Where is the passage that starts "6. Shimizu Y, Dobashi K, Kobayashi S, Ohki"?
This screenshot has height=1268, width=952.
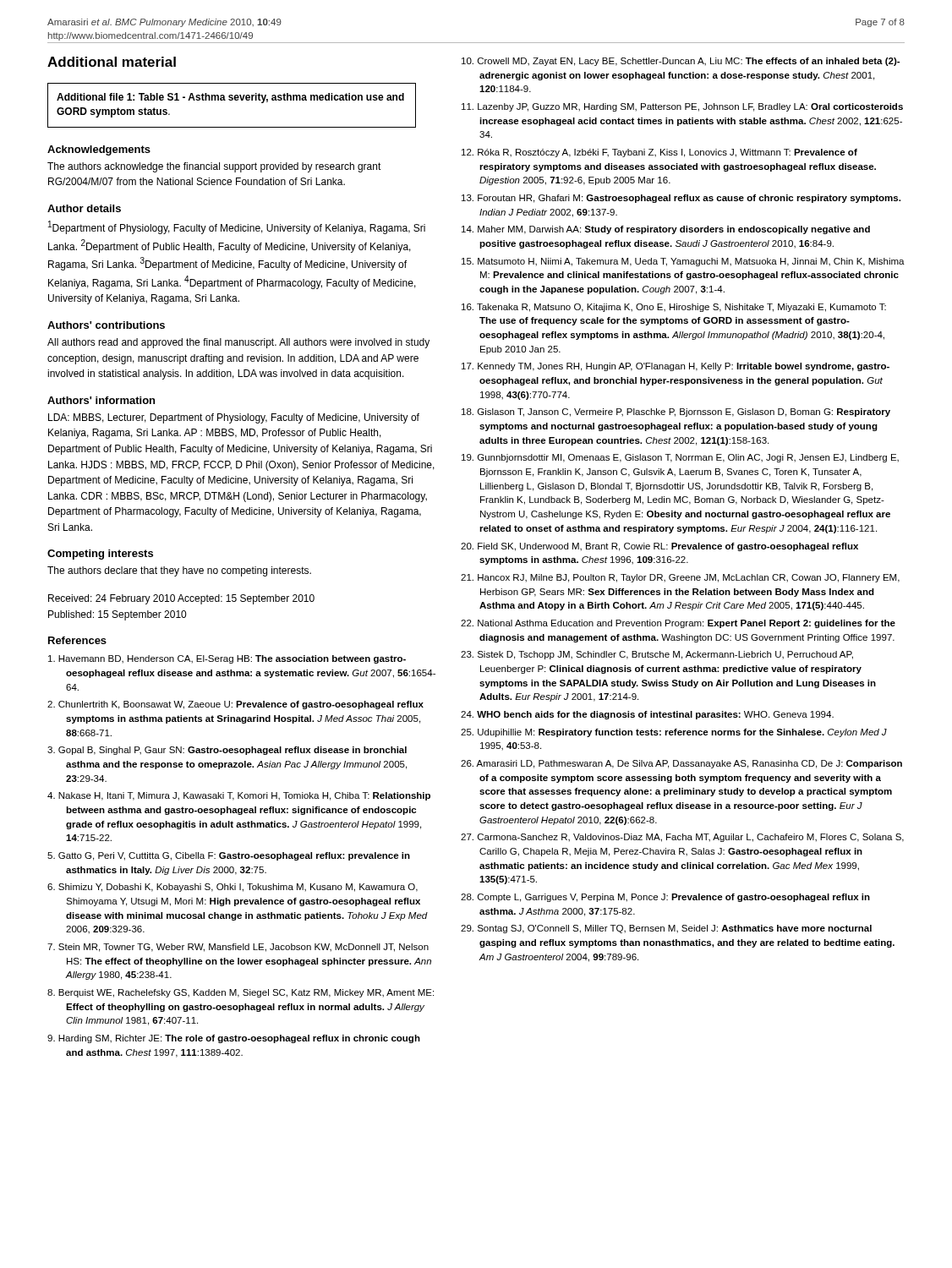[x=237, y=908]
